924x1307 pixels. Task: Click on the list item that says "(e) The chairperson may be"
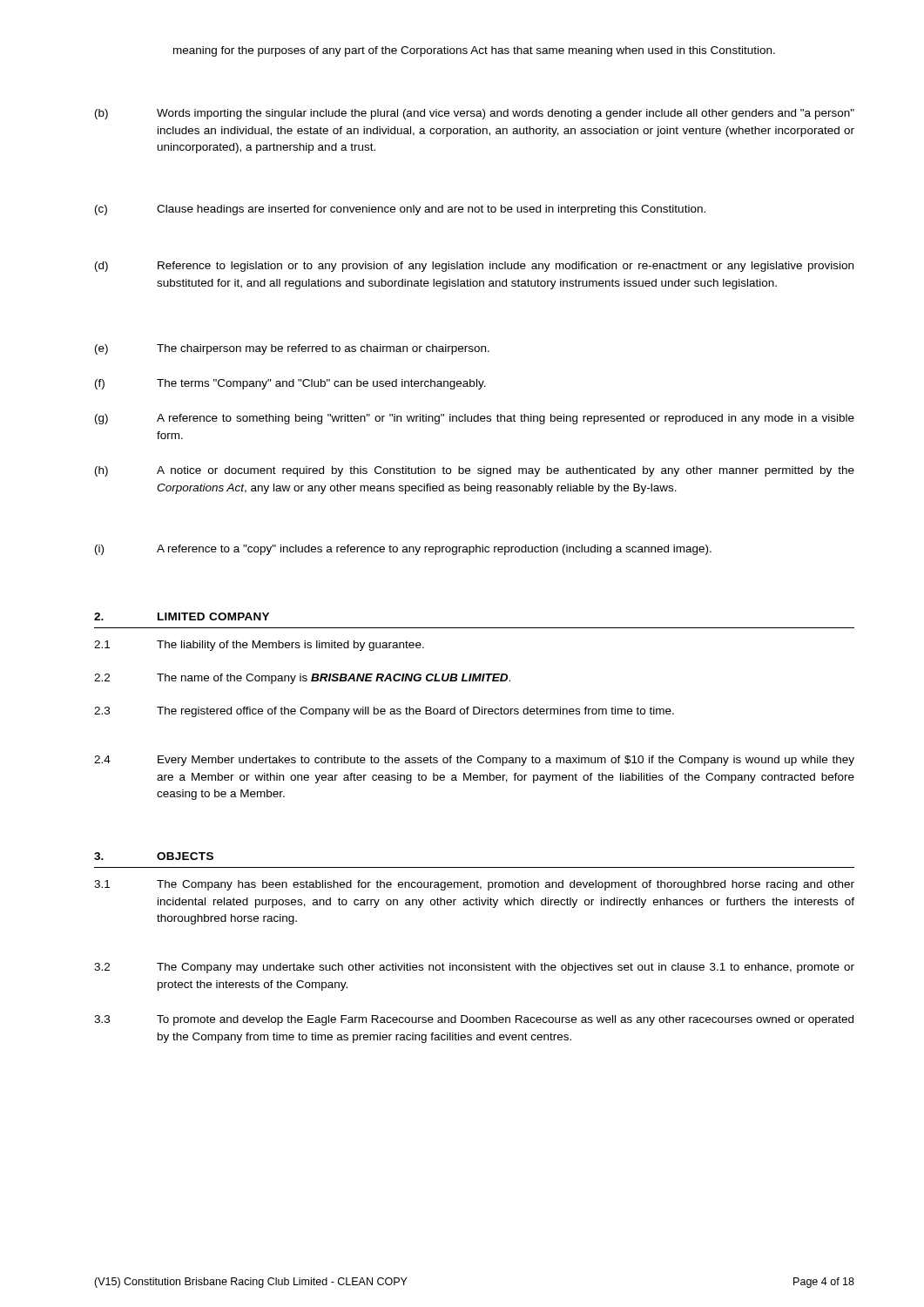(474, 348)
